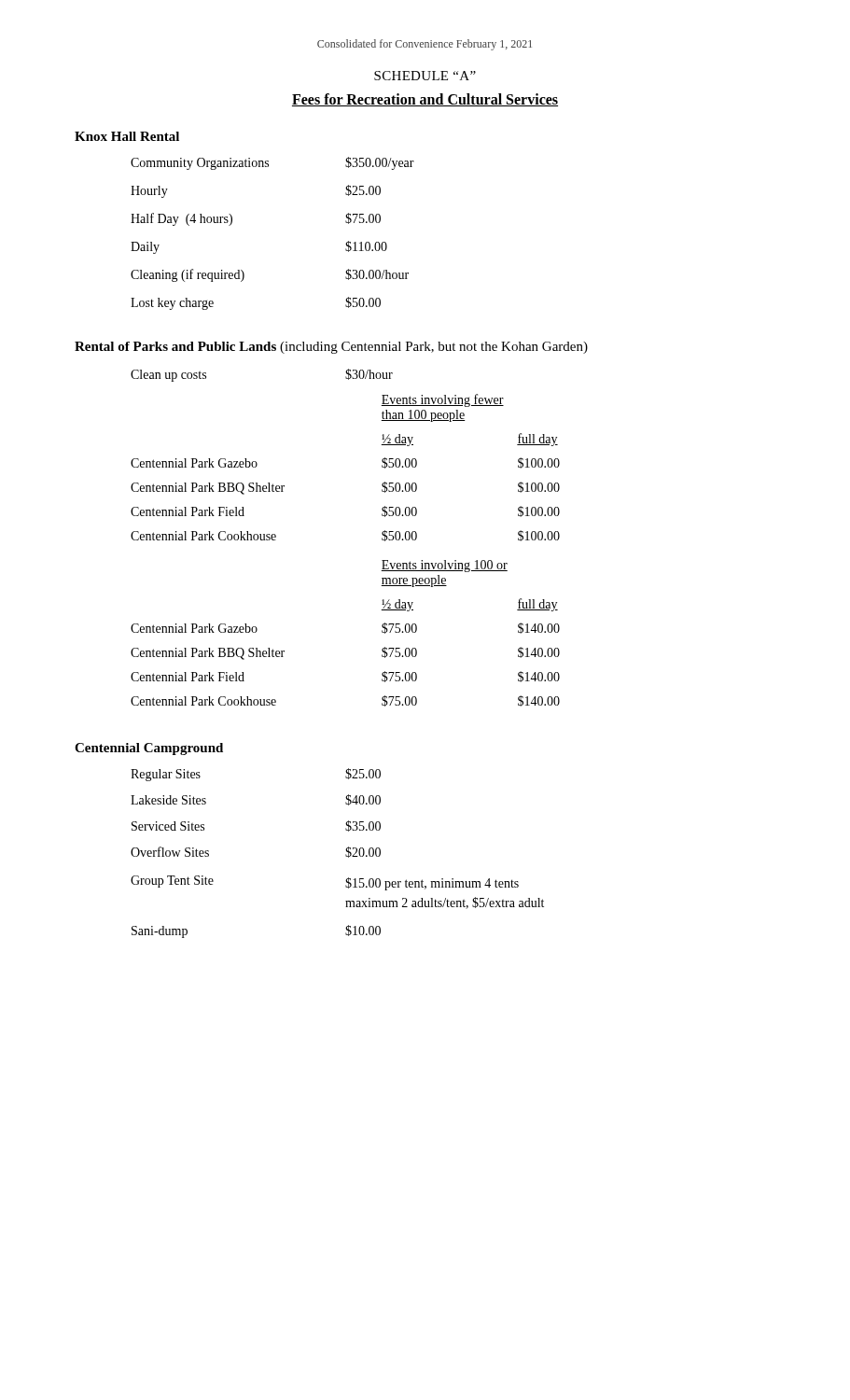The width and height of the screenshot is (850, 1400).
Task: Locate the text "SCHEDULE “A”"
Action: pyautogui.click(x=425, y=76)
